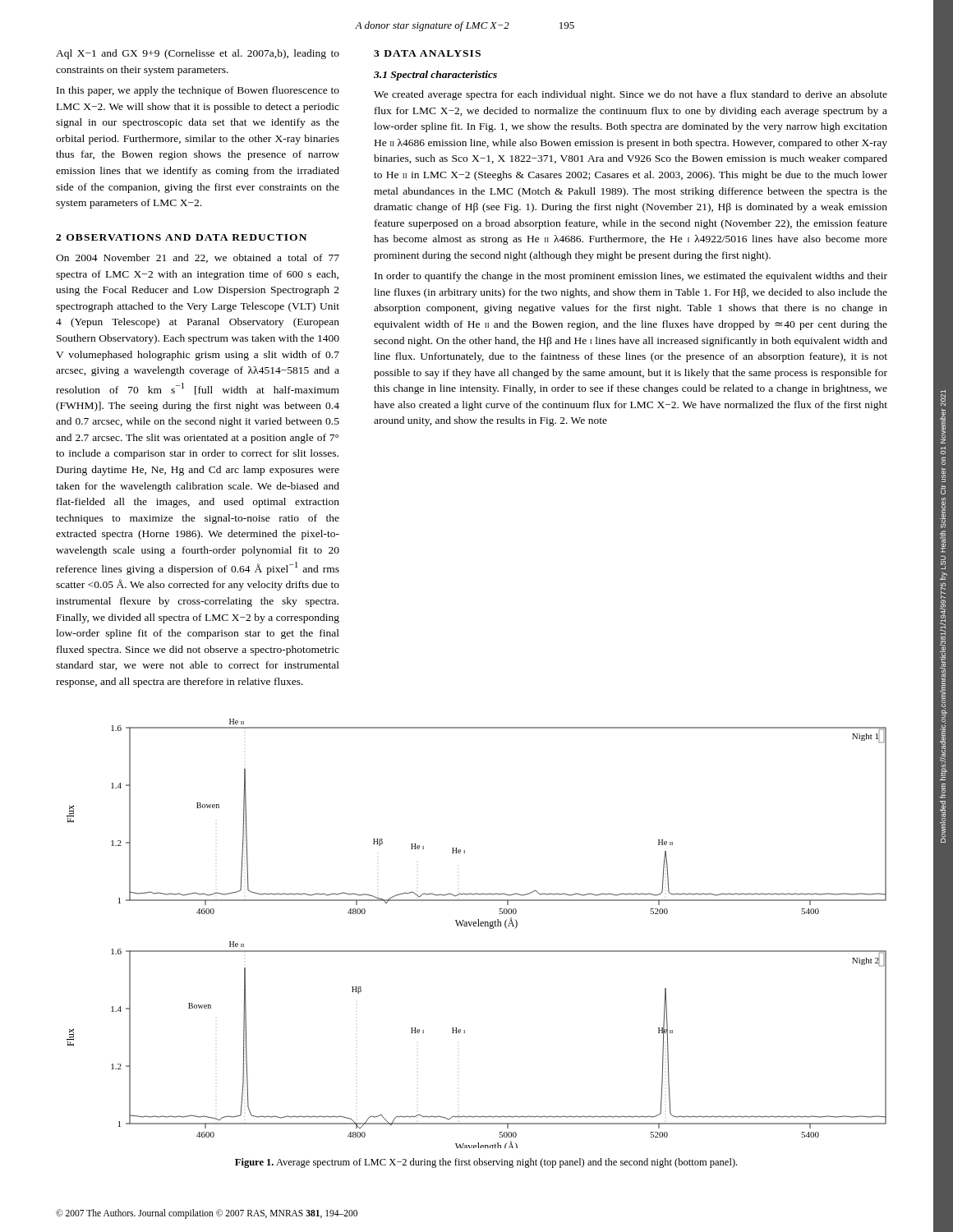This screenshot has width=953, height=1232.
Task: Find the block on this page that starts "On 2004 November 21"
Action: pos(198,470)
